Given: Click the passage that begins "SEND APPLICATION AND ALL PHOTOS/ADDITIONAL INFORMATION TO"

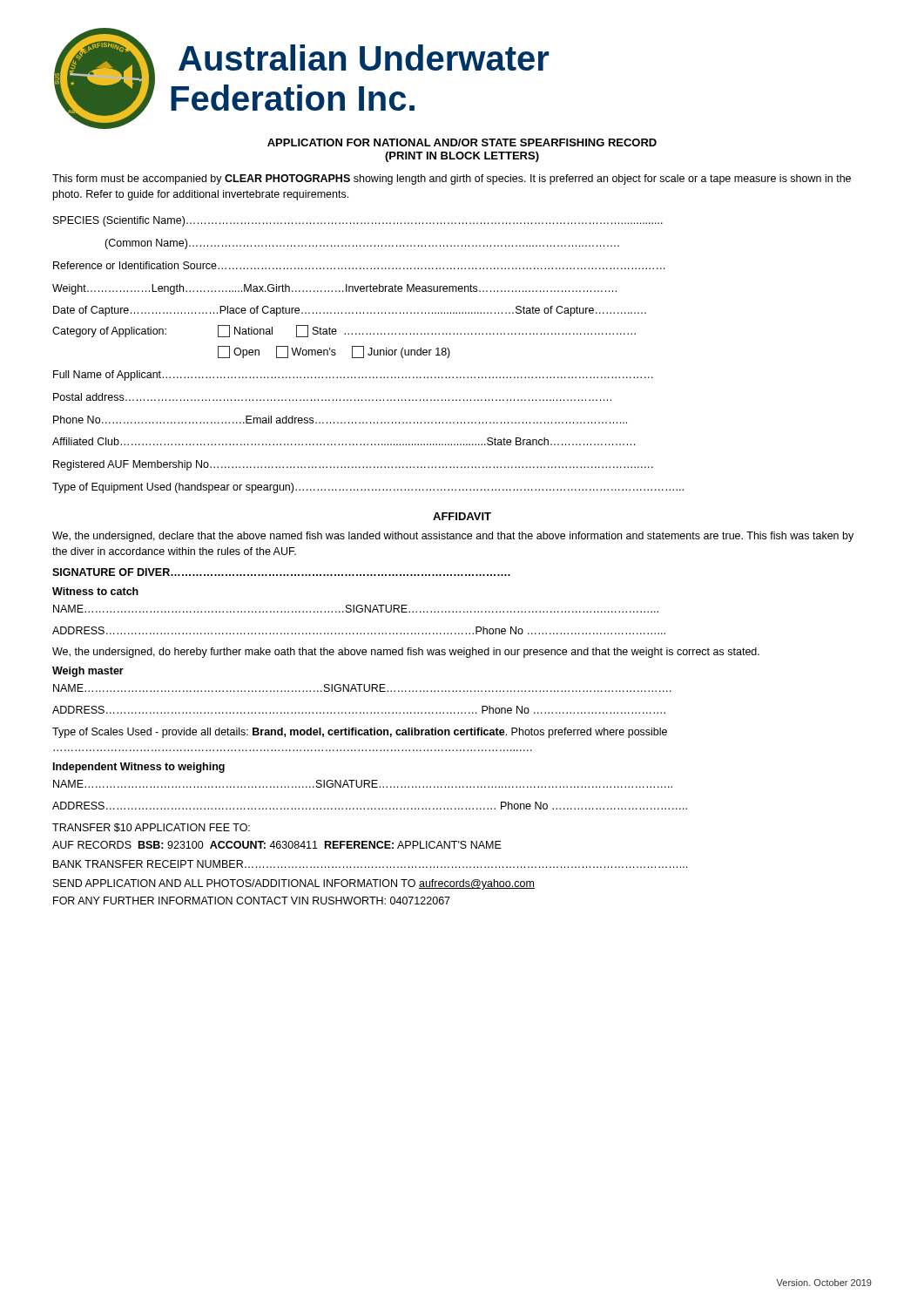Looking at the screenshot, I should (293, 884).
